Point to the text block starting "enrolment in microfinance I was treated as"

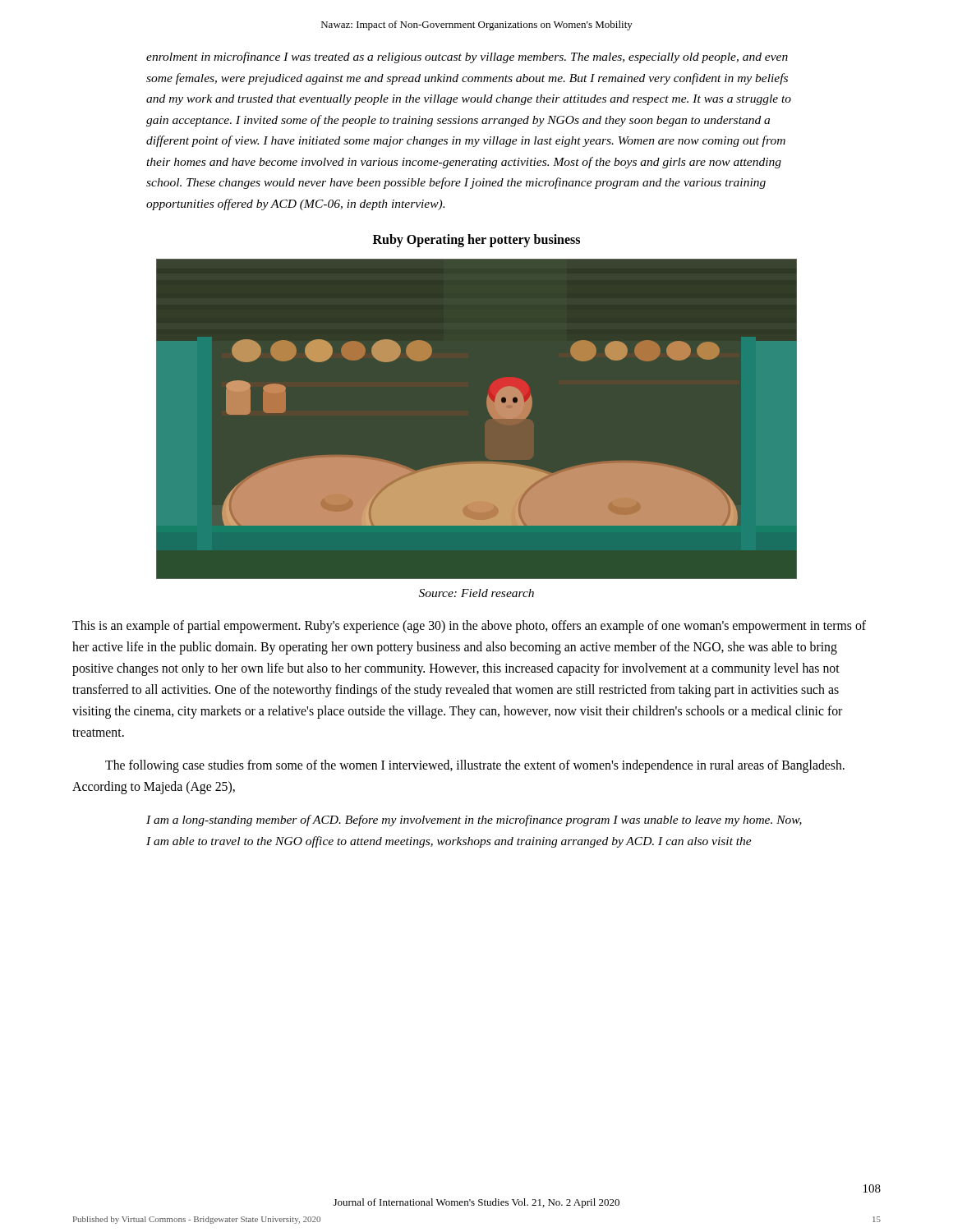(x=469, y=130)
